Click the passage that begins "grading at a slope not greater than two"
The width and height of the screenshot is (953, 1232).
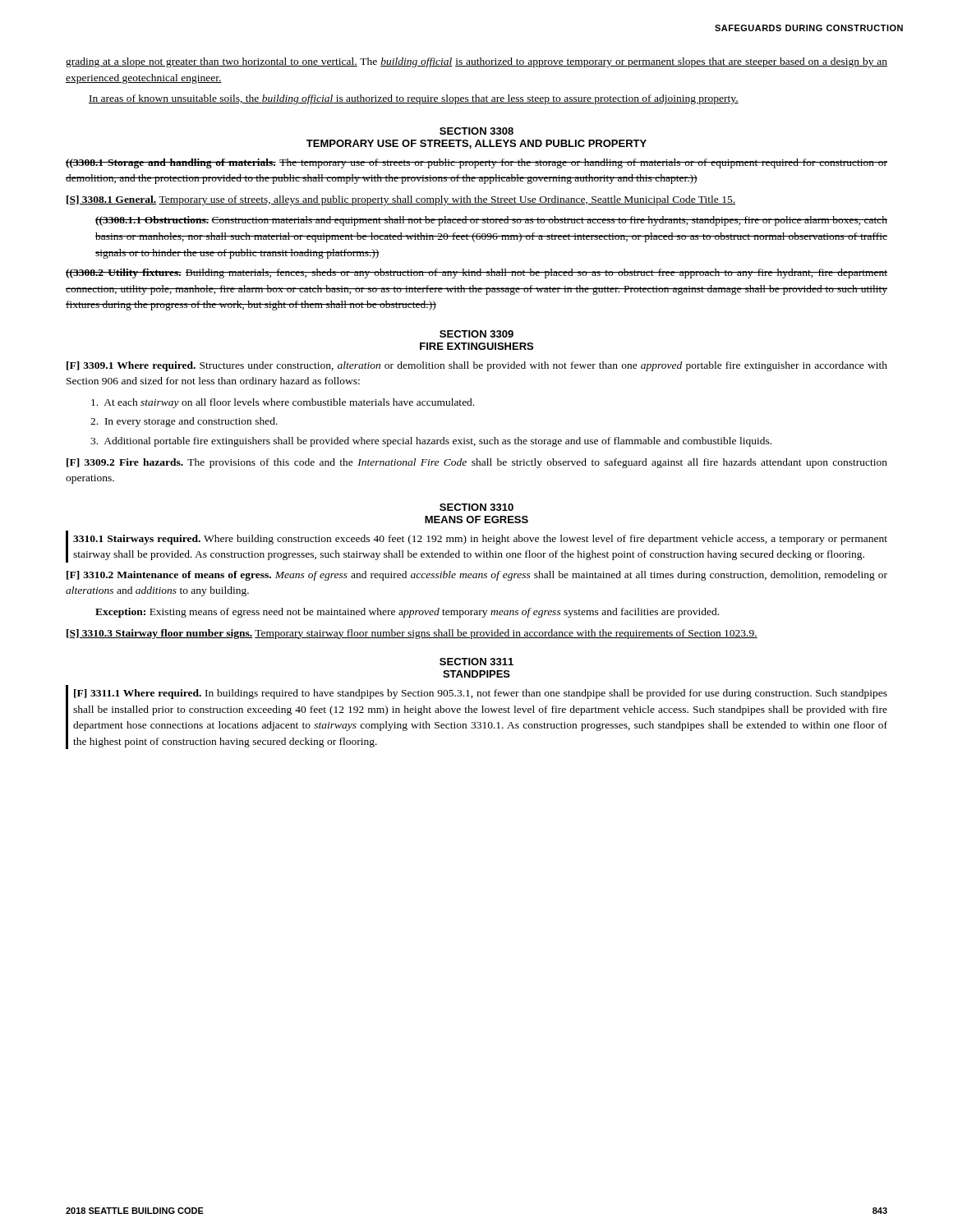pos(476,69)
